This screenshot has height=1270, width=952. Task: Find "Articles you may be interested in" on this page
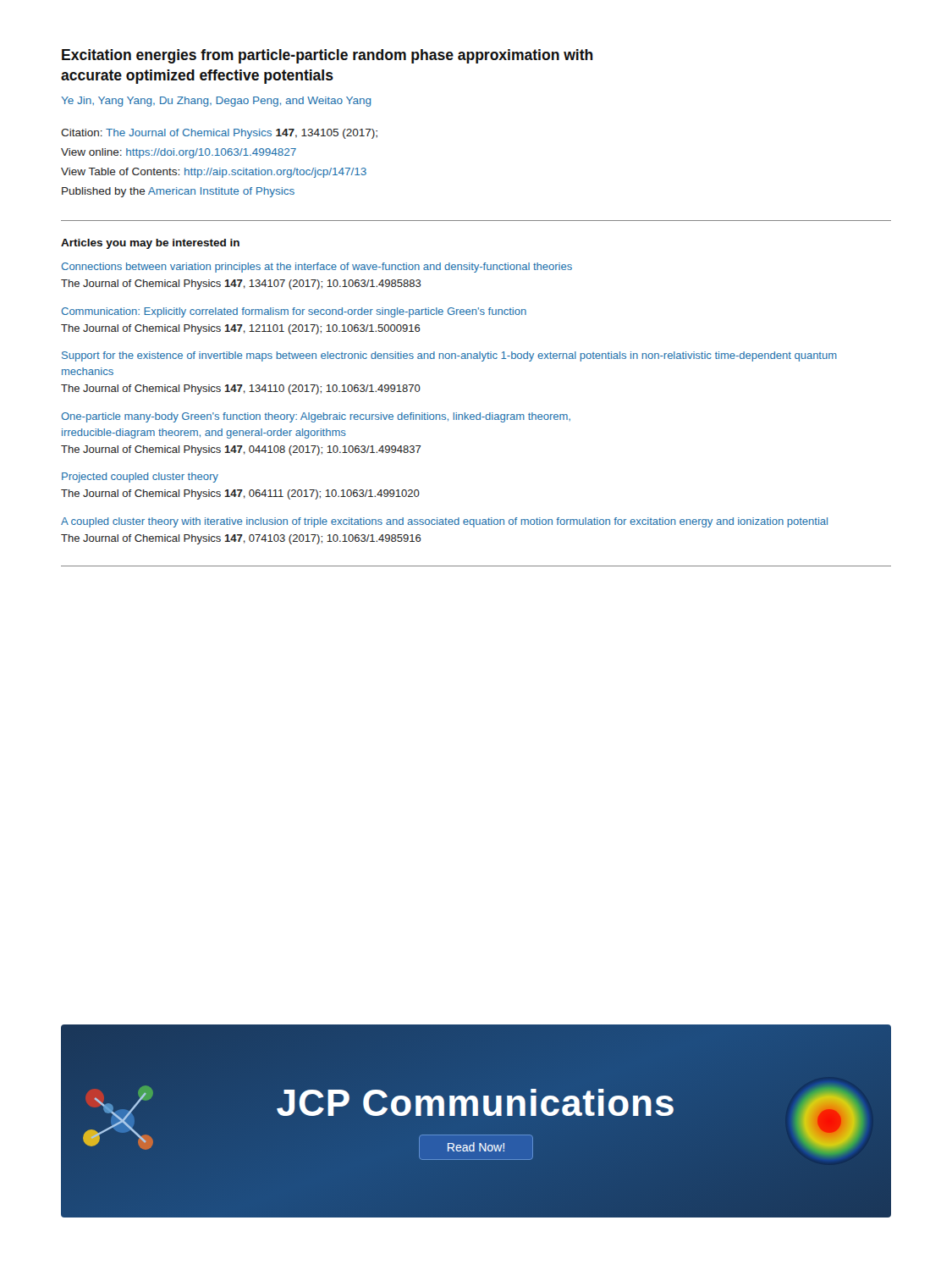[x=150, y=243]
